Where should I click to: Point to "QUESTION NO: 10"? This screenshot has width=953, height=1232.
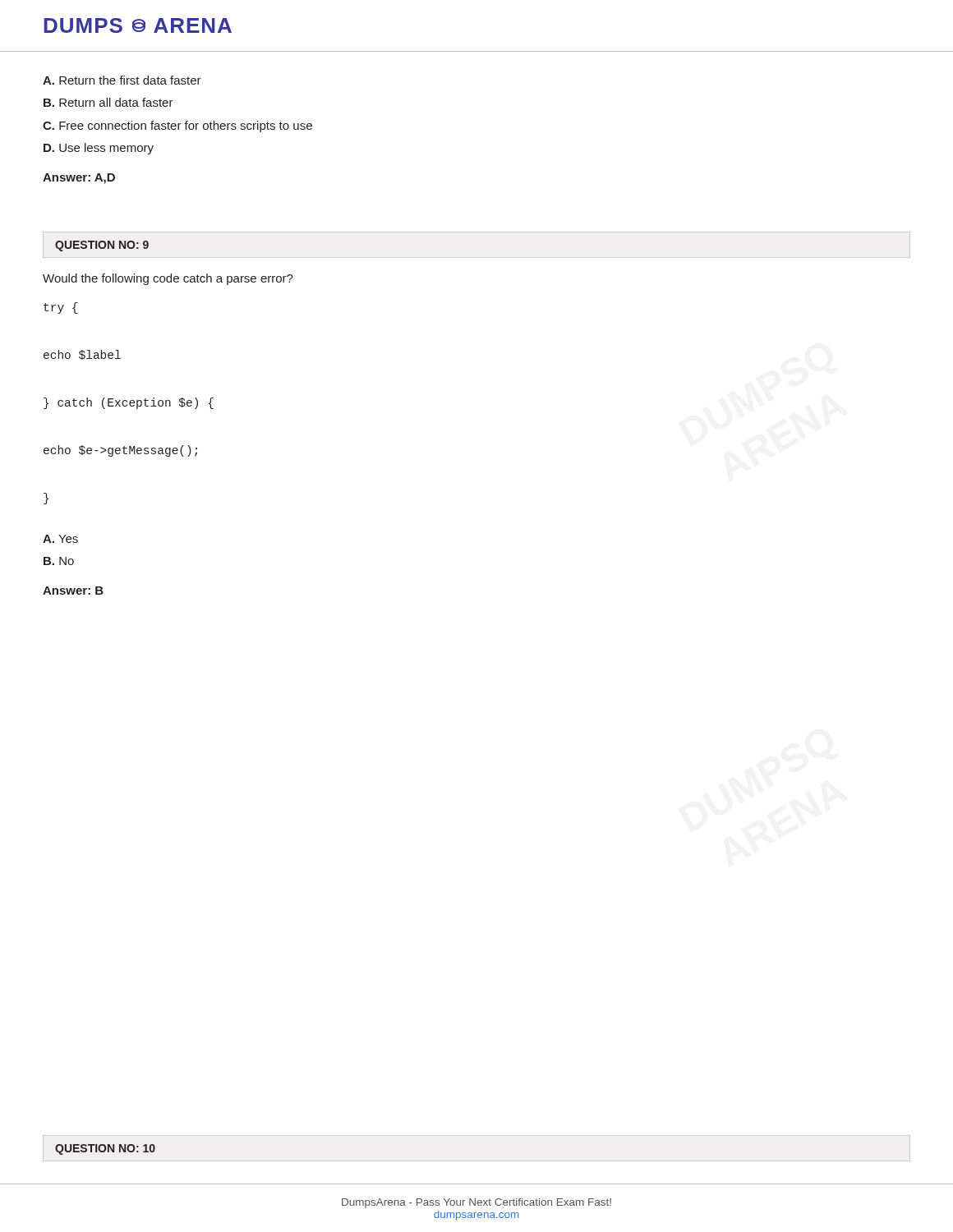point(105,1148)
